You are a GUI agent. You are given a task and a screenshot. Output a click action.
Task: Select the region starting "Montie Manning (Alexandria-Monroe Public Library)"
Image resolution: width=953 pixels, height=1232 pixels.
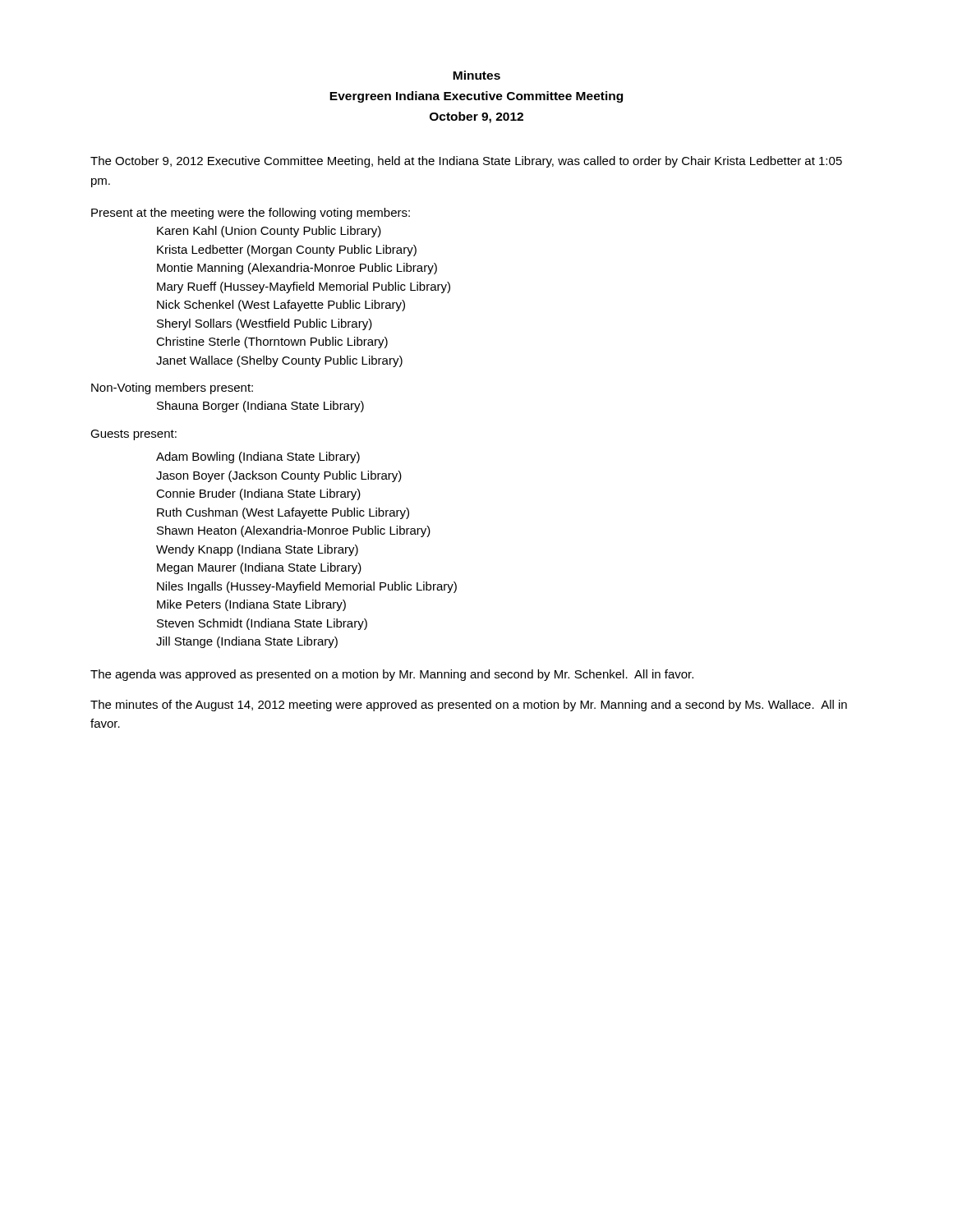tap(297, 267)
